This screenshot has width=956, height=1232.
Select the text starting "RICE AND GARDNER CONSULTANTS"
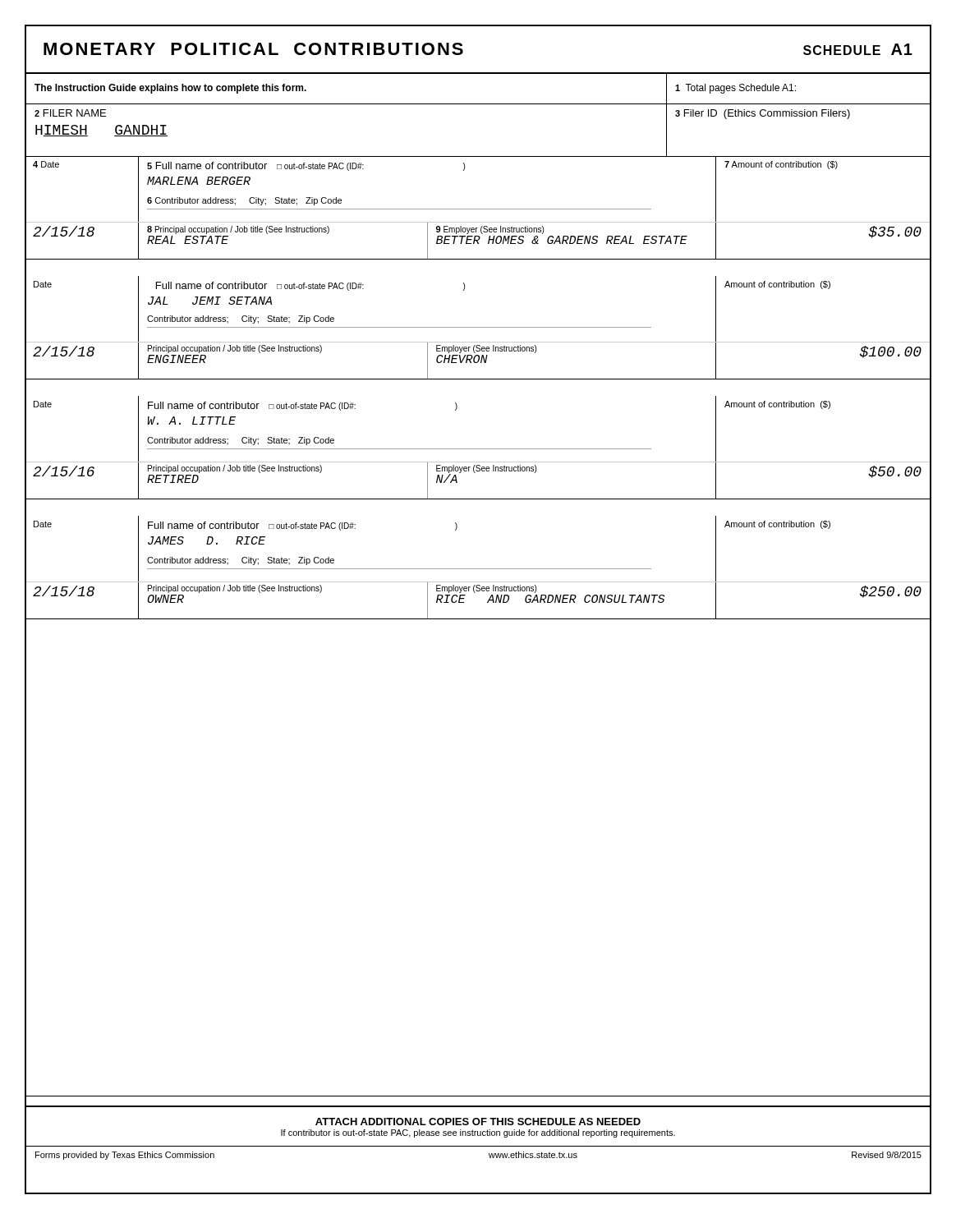550,600
